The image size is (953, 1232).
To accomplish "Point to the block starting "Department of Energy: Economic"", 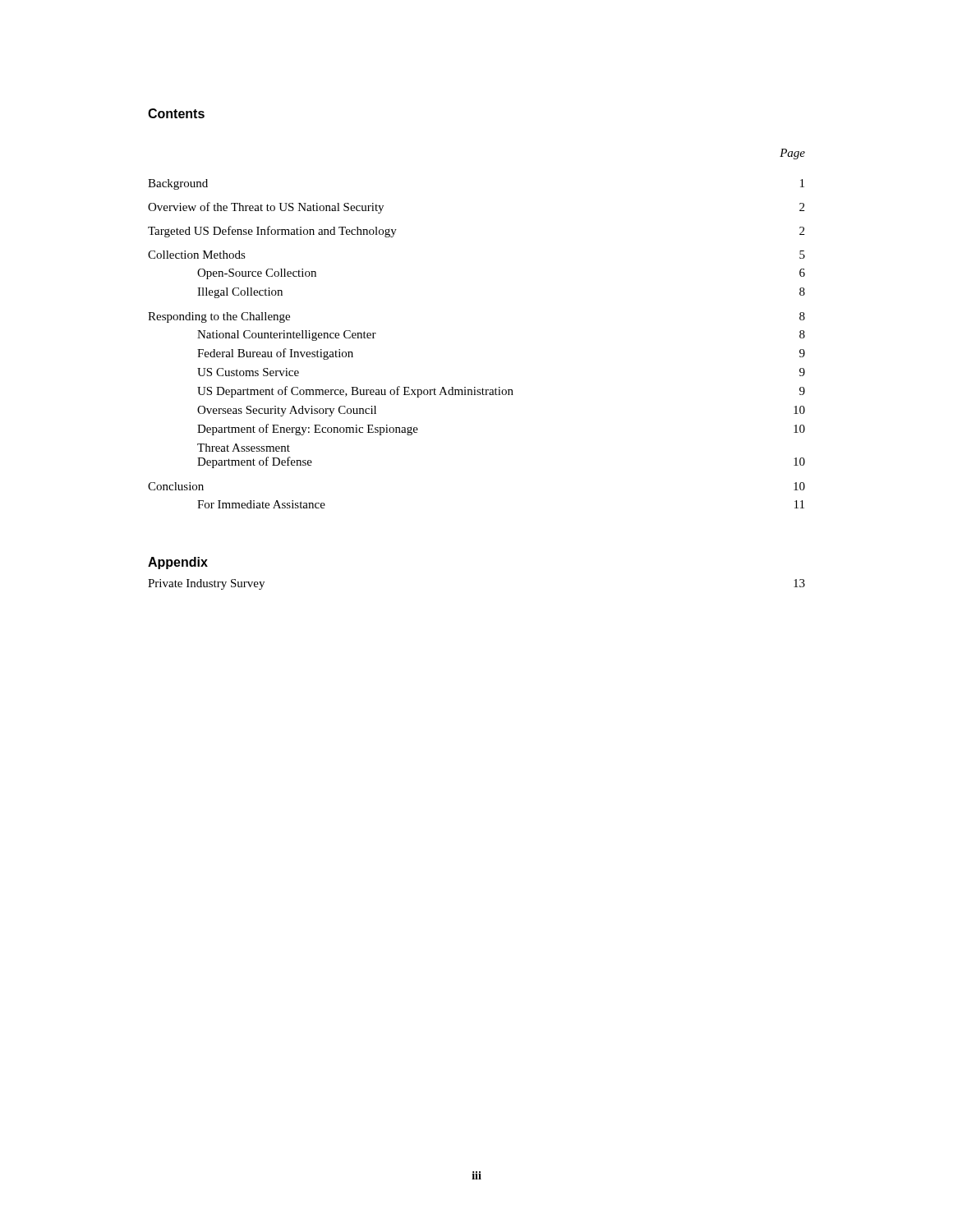I will [x=308, y=428].
